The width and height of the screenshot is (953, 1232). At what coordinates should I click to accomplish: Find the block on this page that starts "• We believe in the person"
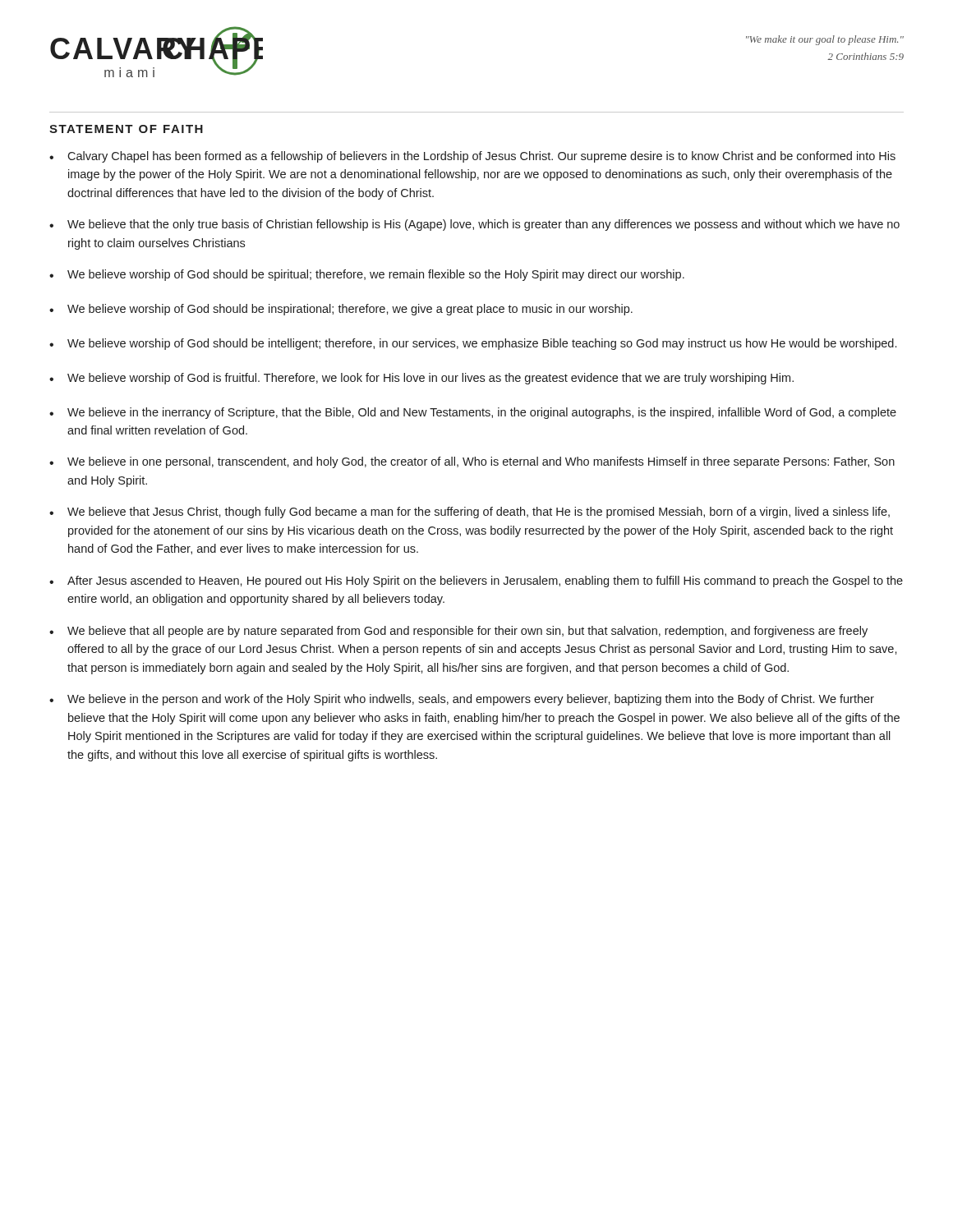click(476, 727)
